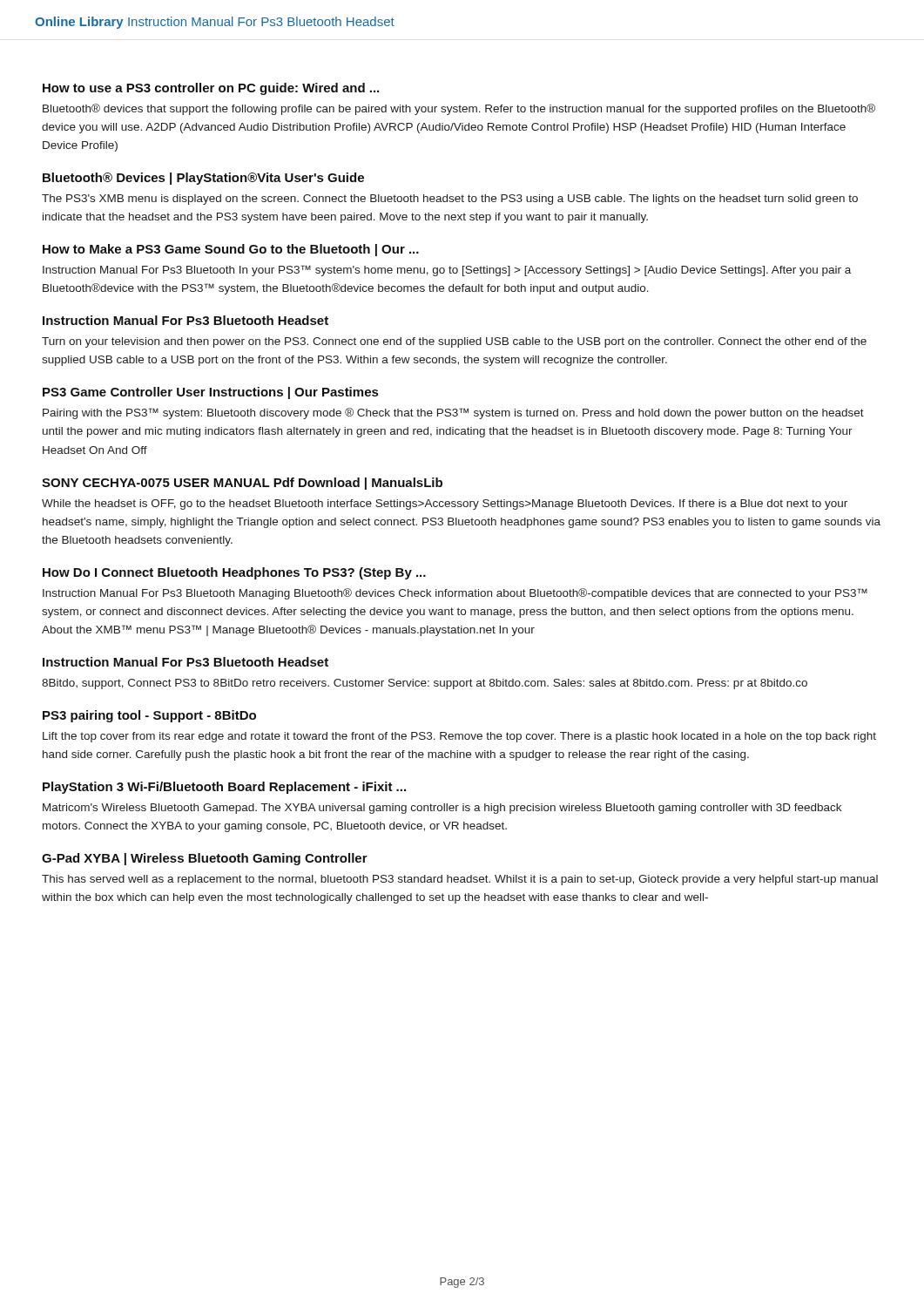Click on the region starting "Instruction Manual For Ps3 Bluetooth Managing Bluetooth®"

455,611
